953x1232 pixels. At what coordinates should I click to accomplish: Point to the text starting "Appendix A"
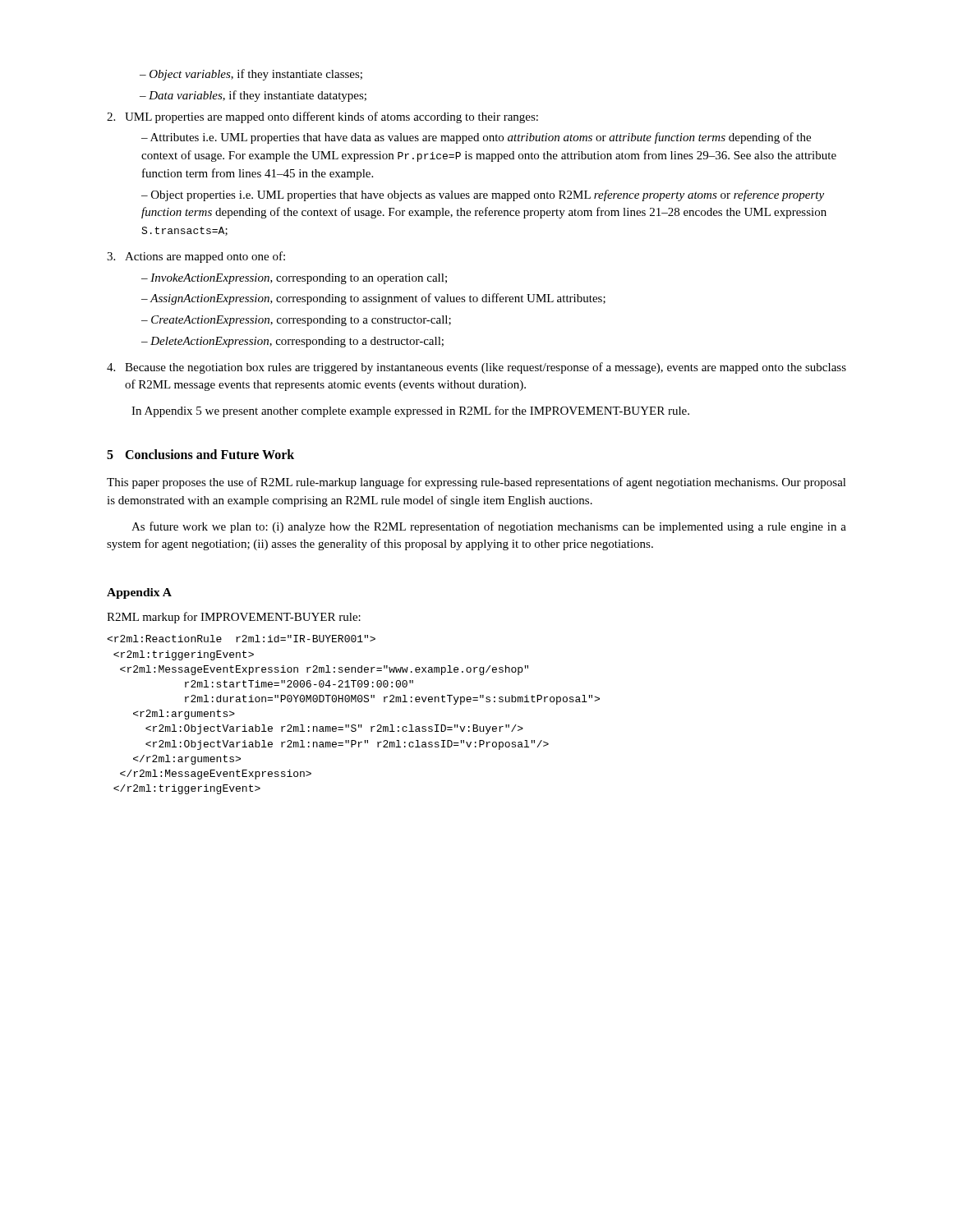point(139,593)
